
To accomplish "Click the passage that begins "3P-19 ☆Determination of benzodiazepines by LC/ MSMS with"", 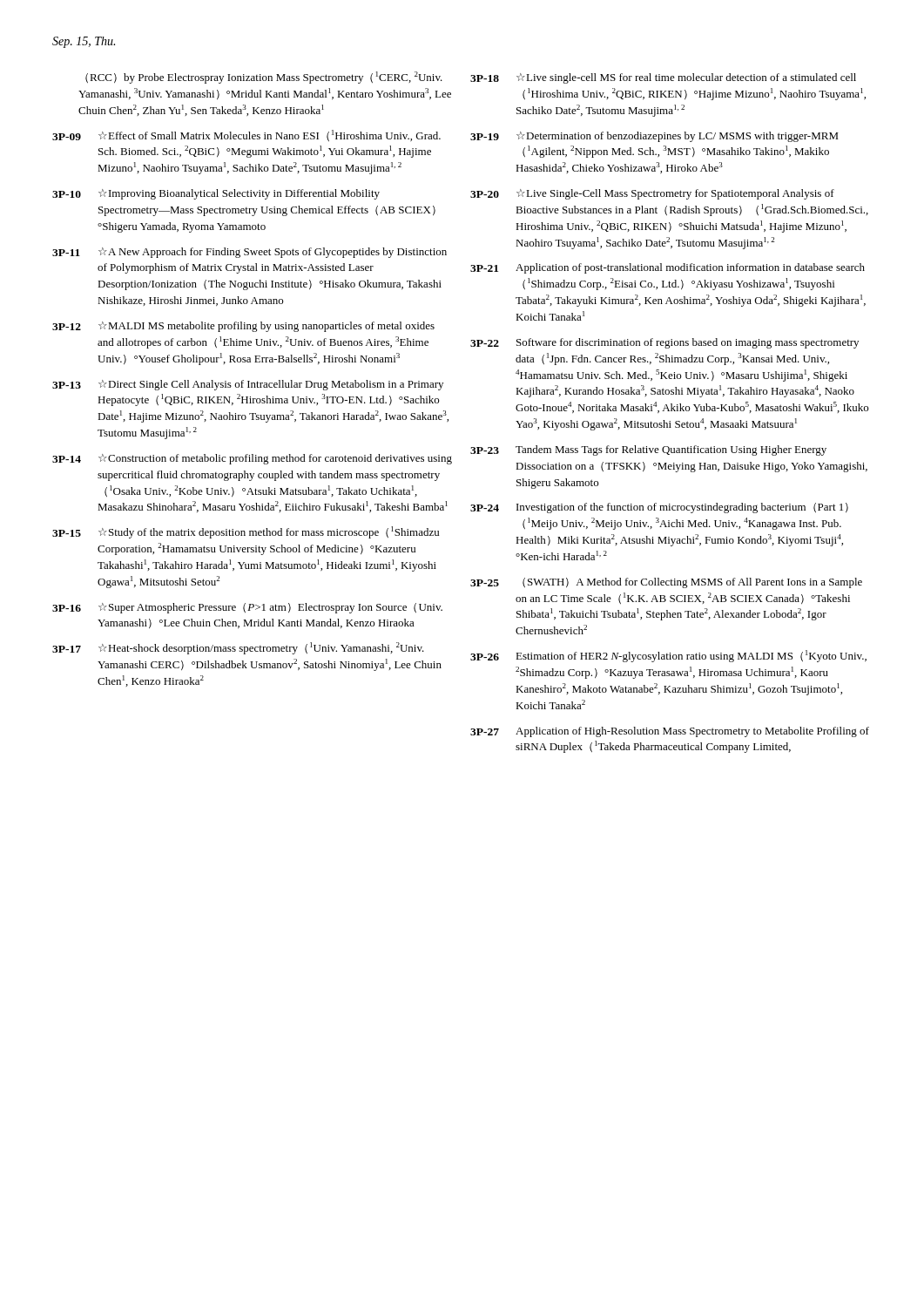I will point(671,152).
